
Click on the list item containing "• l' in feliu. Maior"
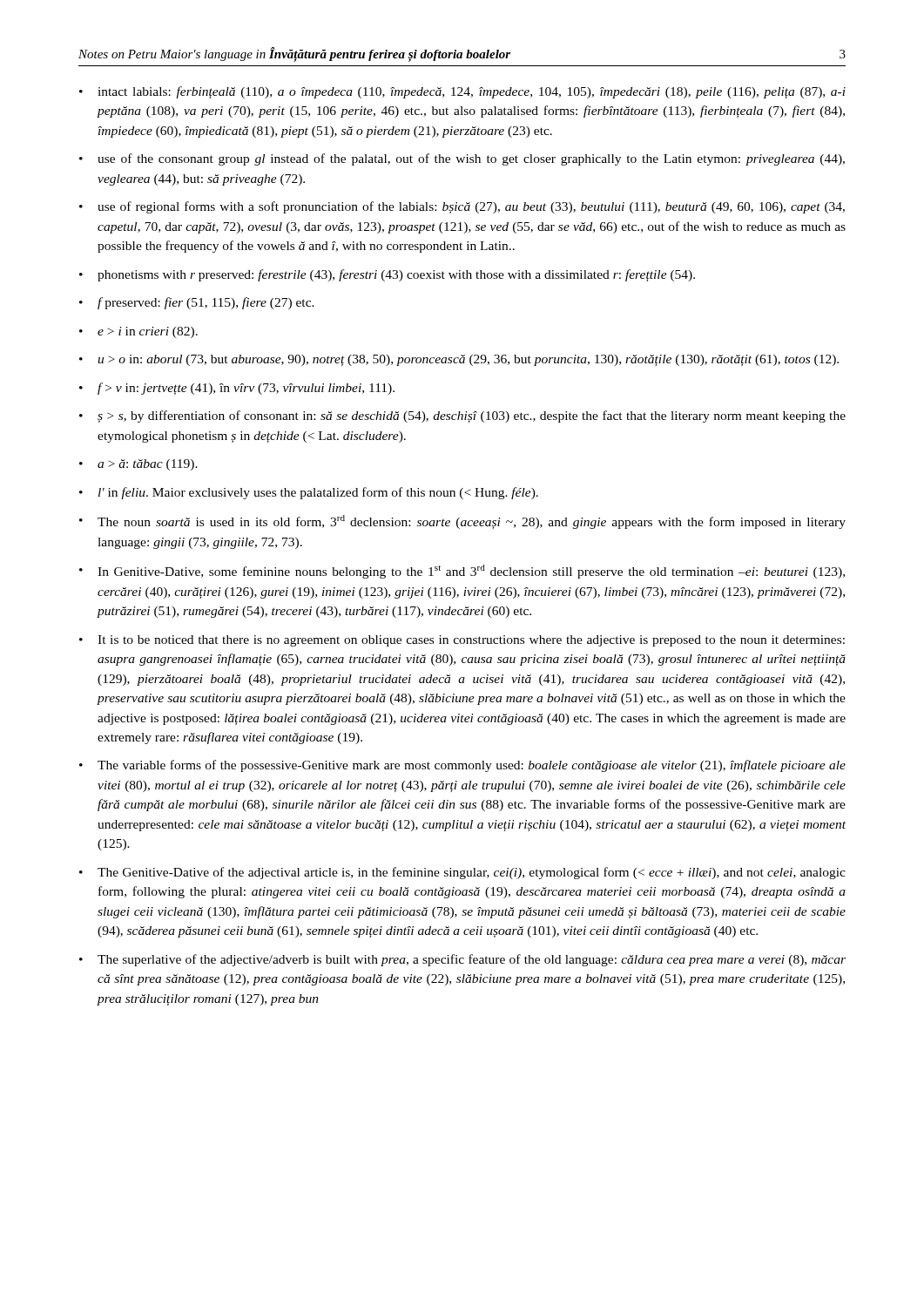click(x=462, y=492)
